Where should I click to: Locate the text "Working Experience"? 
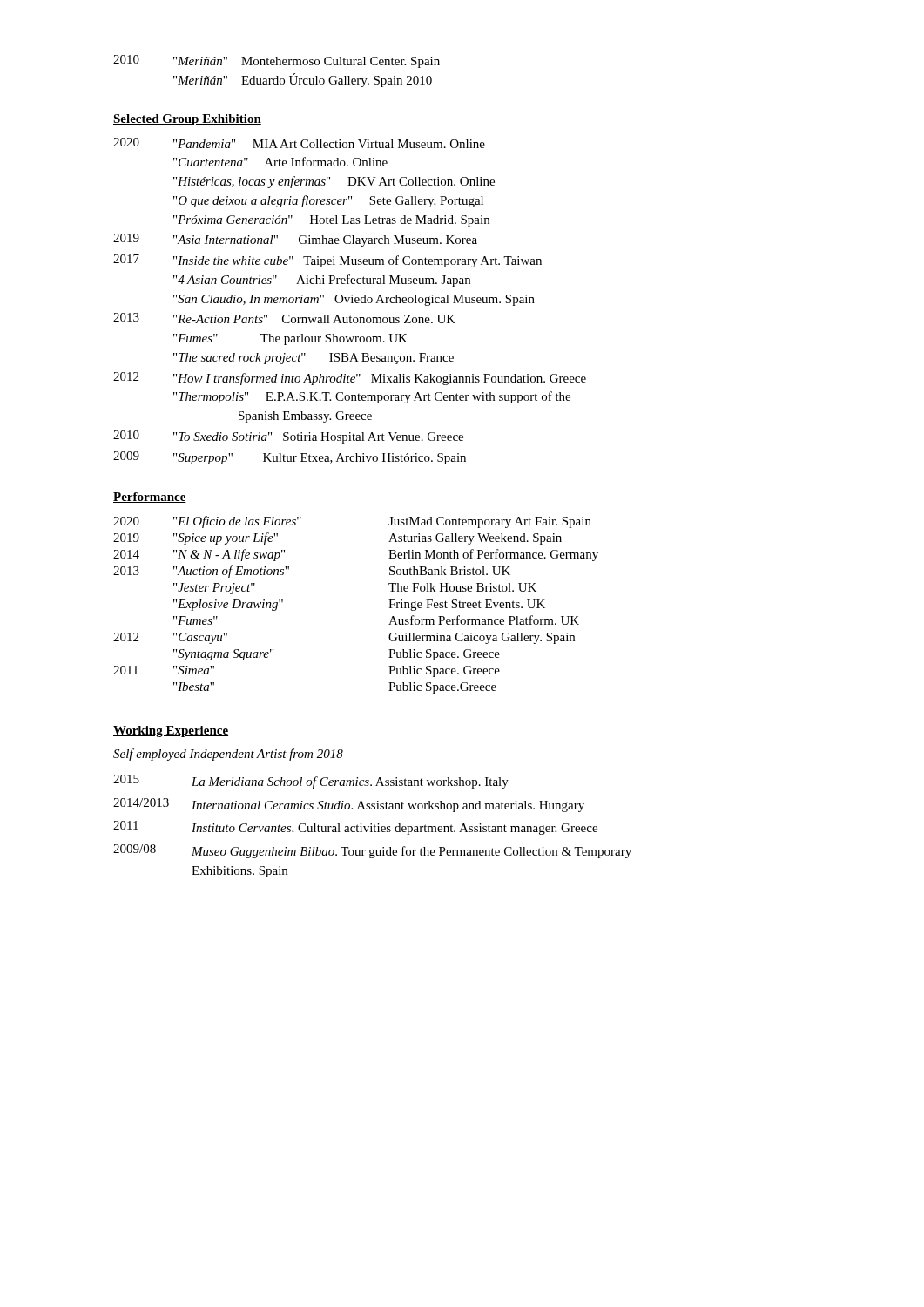(171, 730)
